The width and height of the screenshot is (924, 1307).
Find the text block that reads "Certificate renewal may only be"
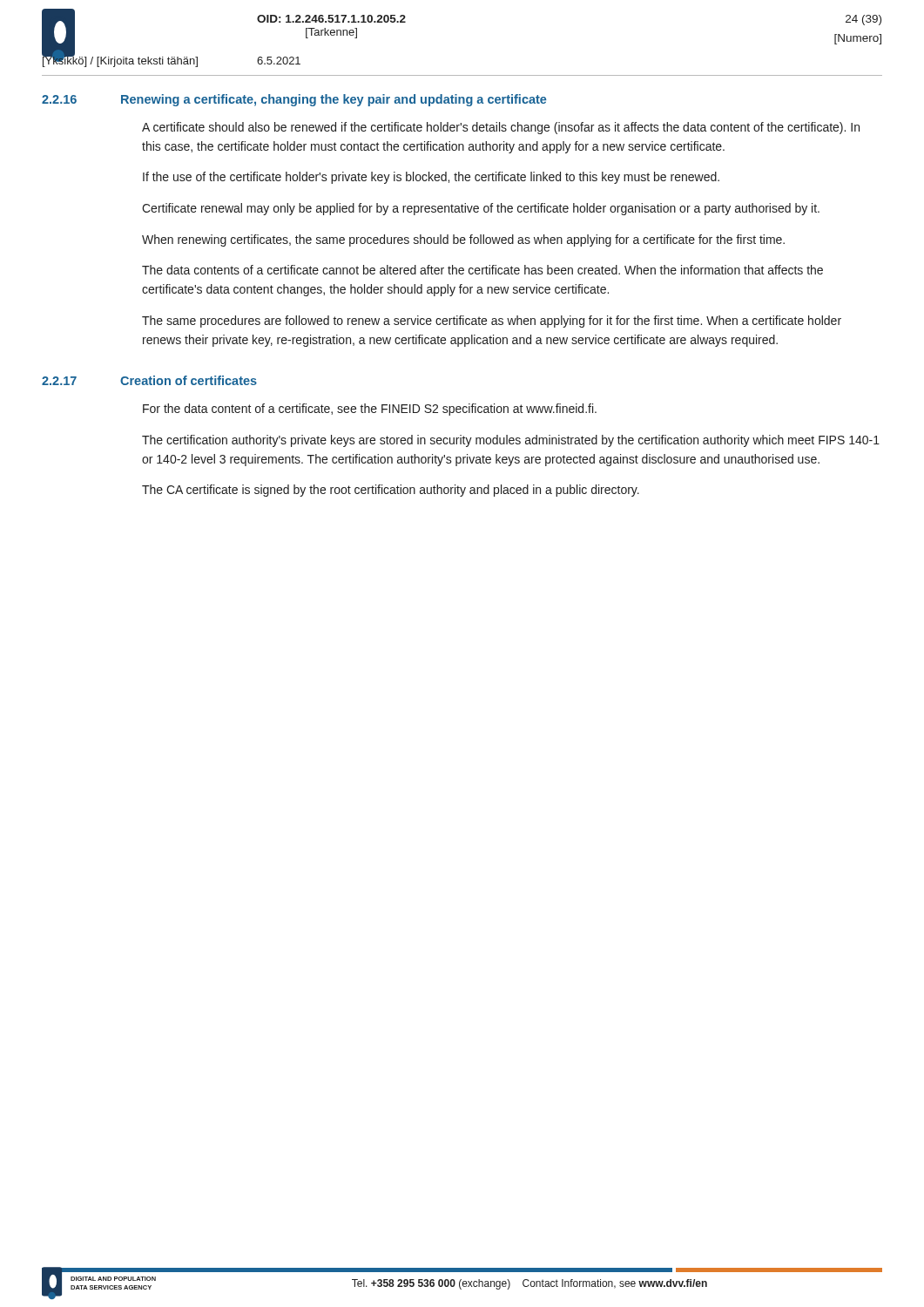(481, 208)
